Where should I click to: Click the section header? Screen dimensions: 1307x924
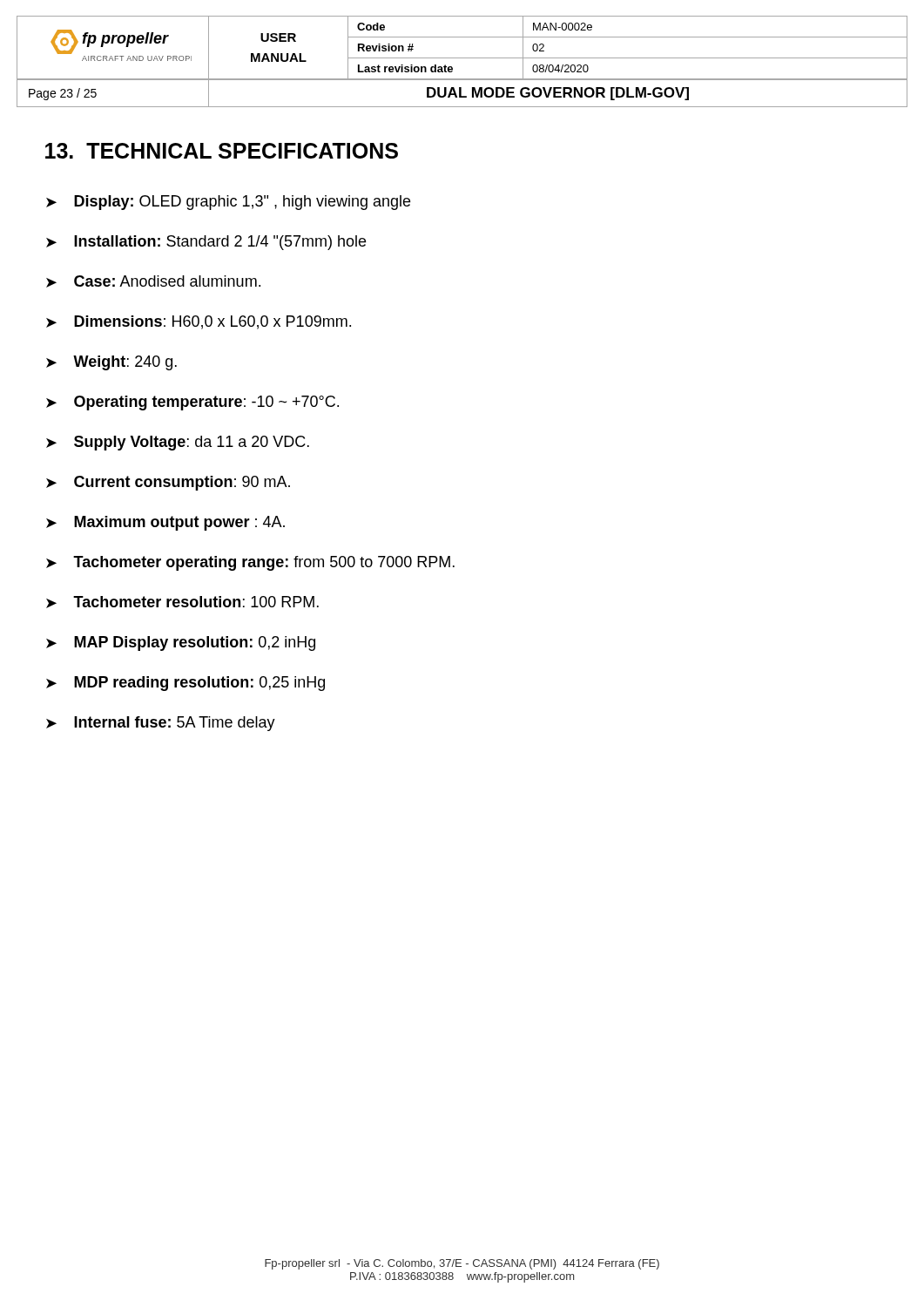coord(221,151)
